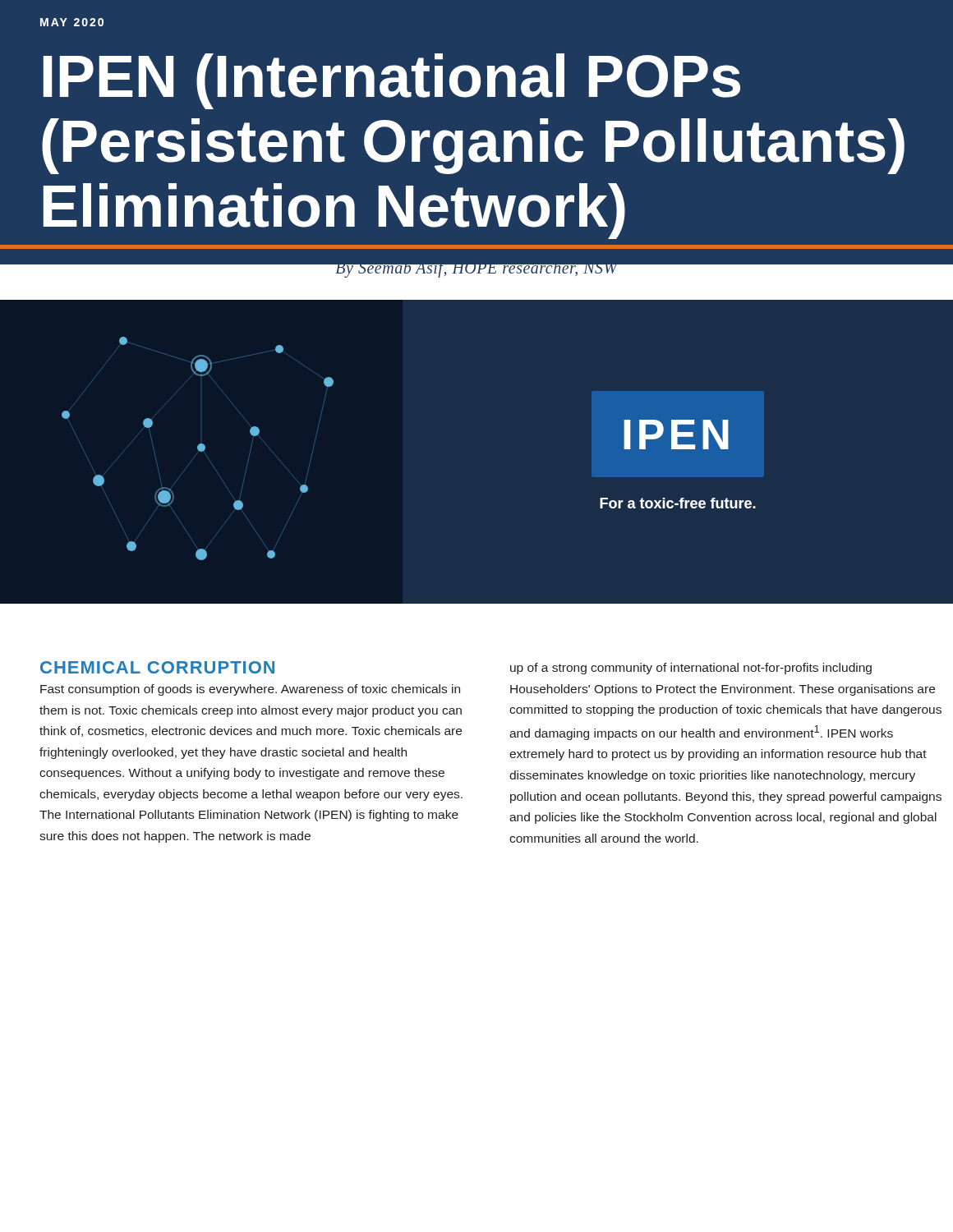
Task: Click the title
Action: 476,141
